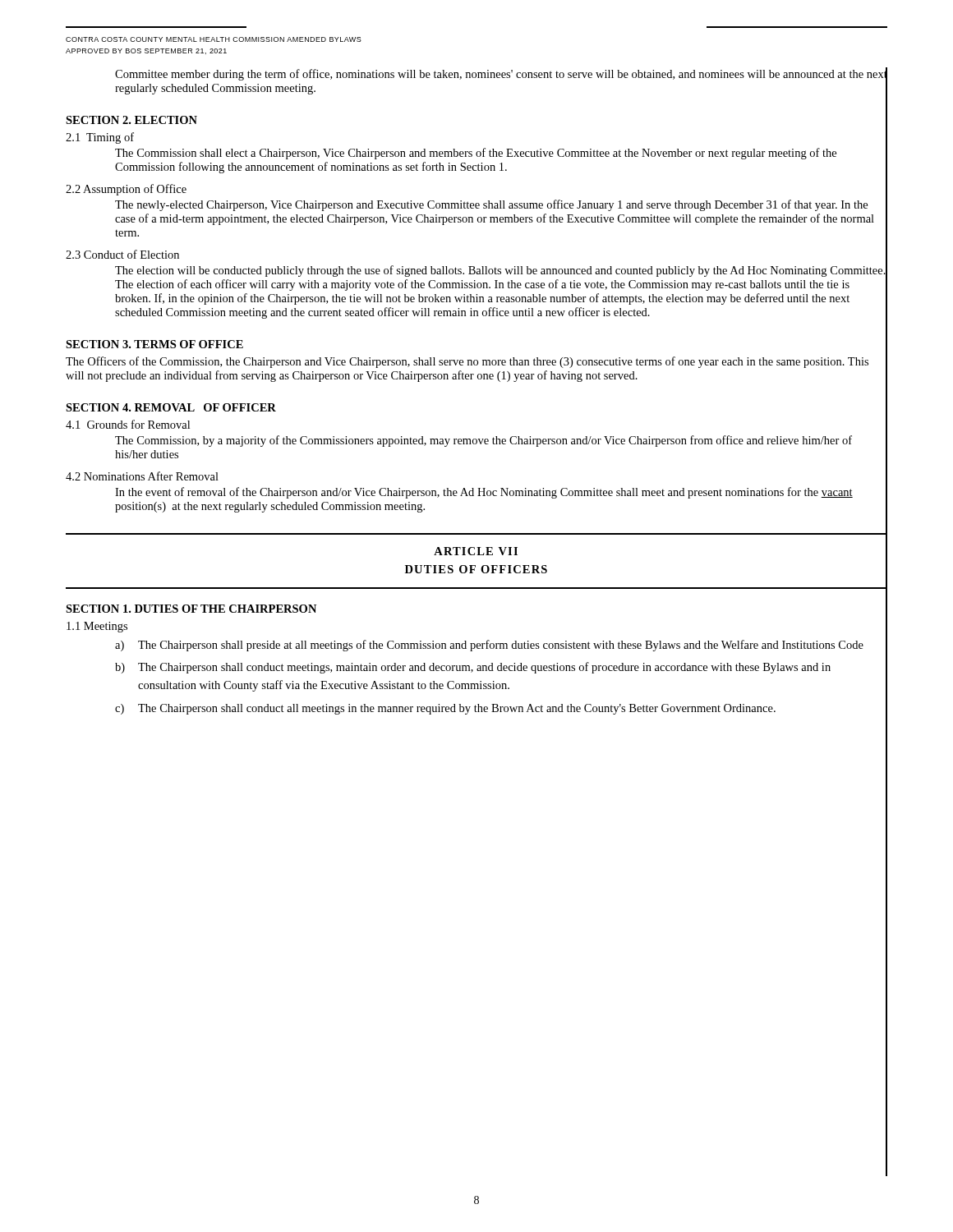953x1232 pixels.
Task: Where does it say "1 Grounds for Removal"?
Action: pos(128,425)
